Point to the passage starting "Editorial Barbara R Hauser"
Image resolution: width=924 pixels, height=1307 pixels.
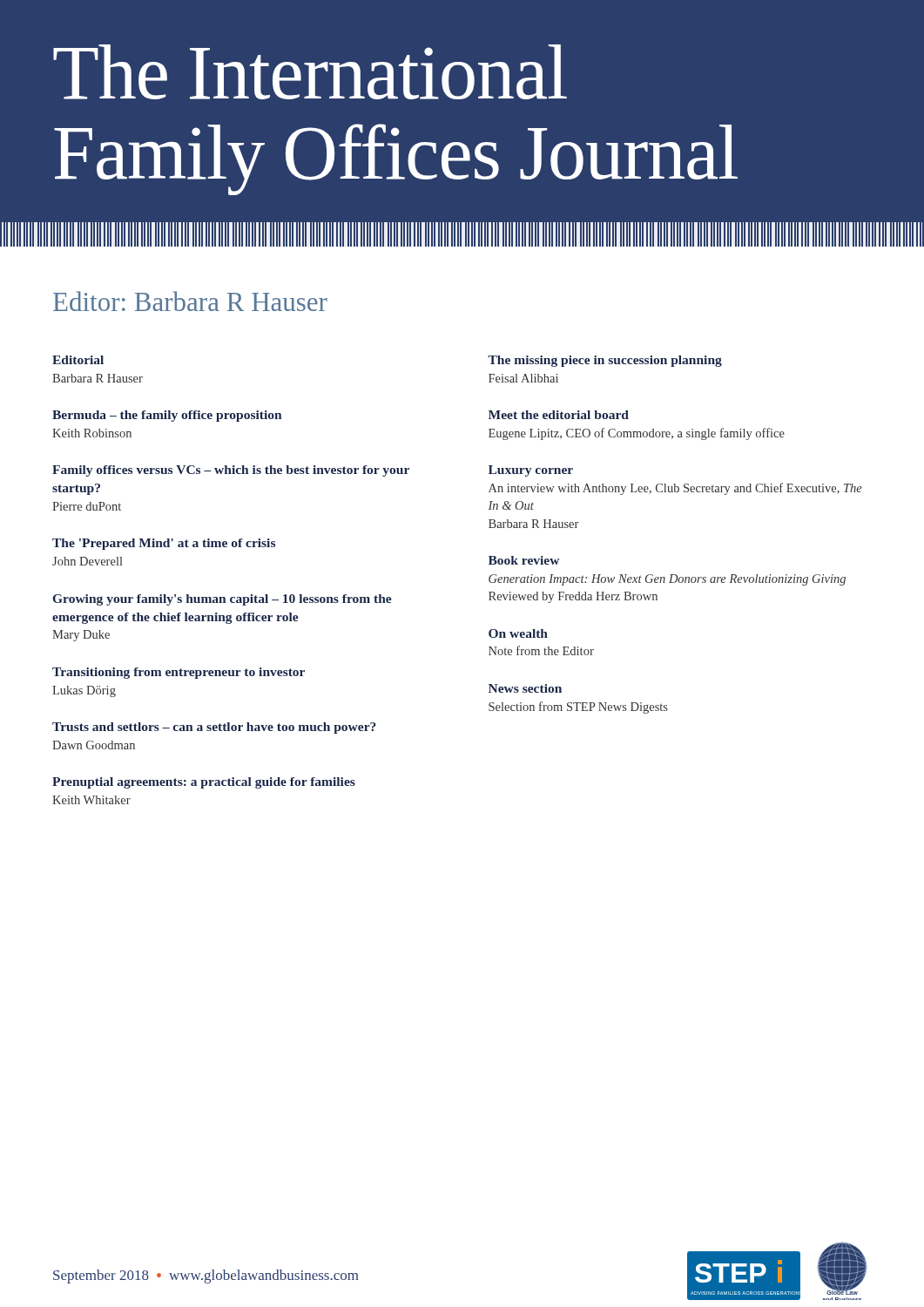coord(78,360)
